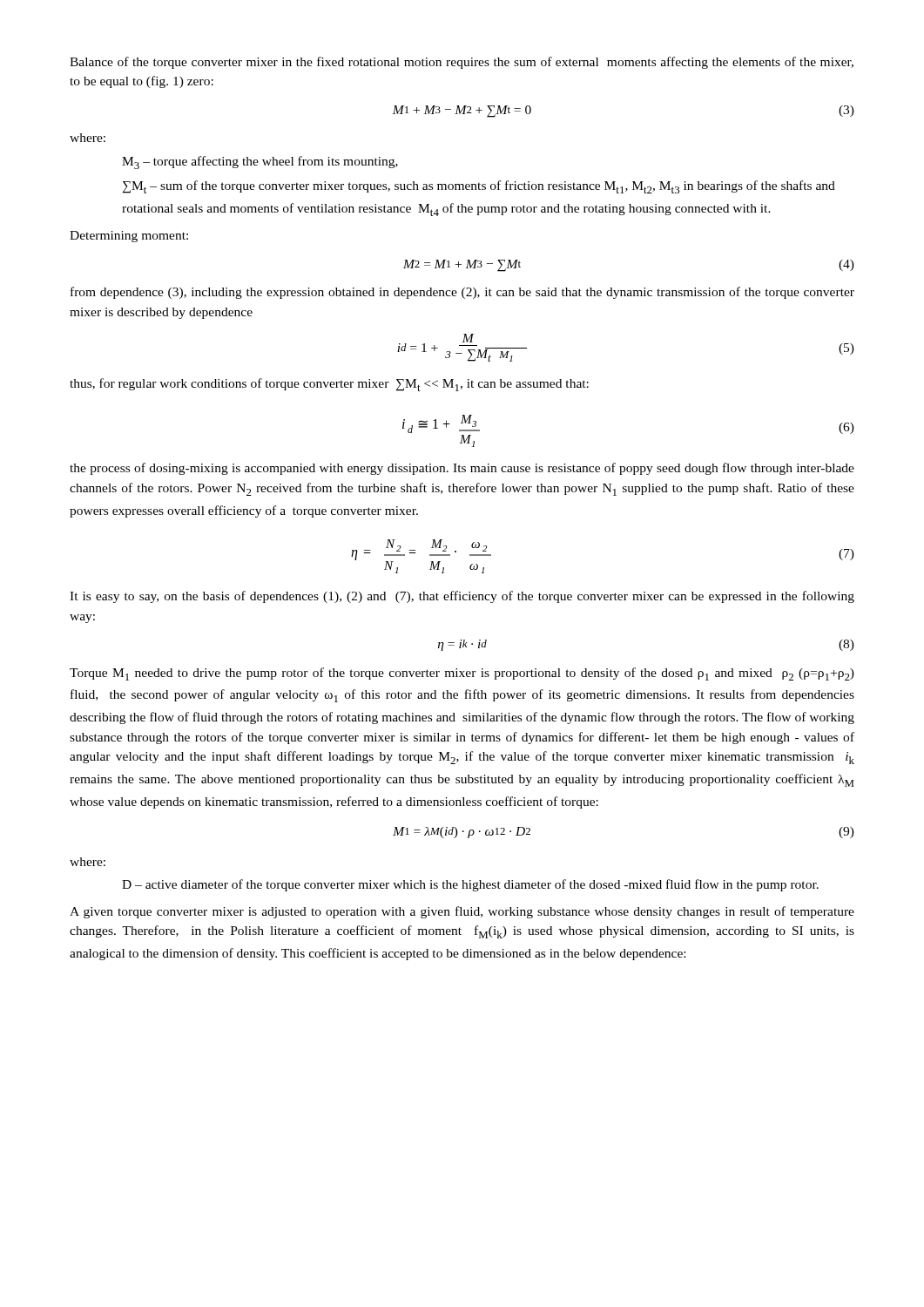Viewport: 924px width, 1307px height.
Task: Locate the block starting "M1 + M3 − M2 + ∑Mt"
Action: click(464, 111)
